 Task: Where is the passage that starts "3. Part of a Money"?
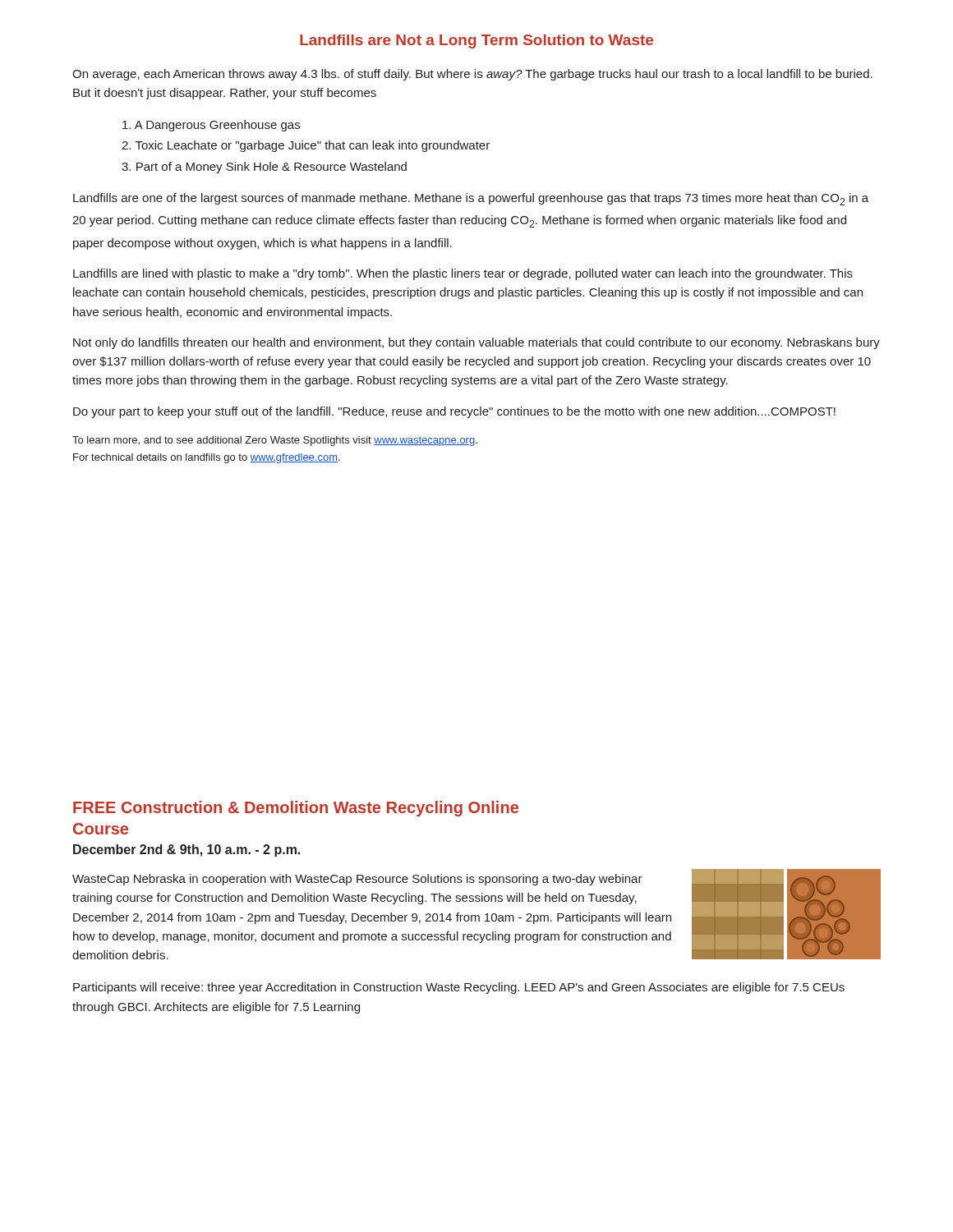(x=265, y=166)
